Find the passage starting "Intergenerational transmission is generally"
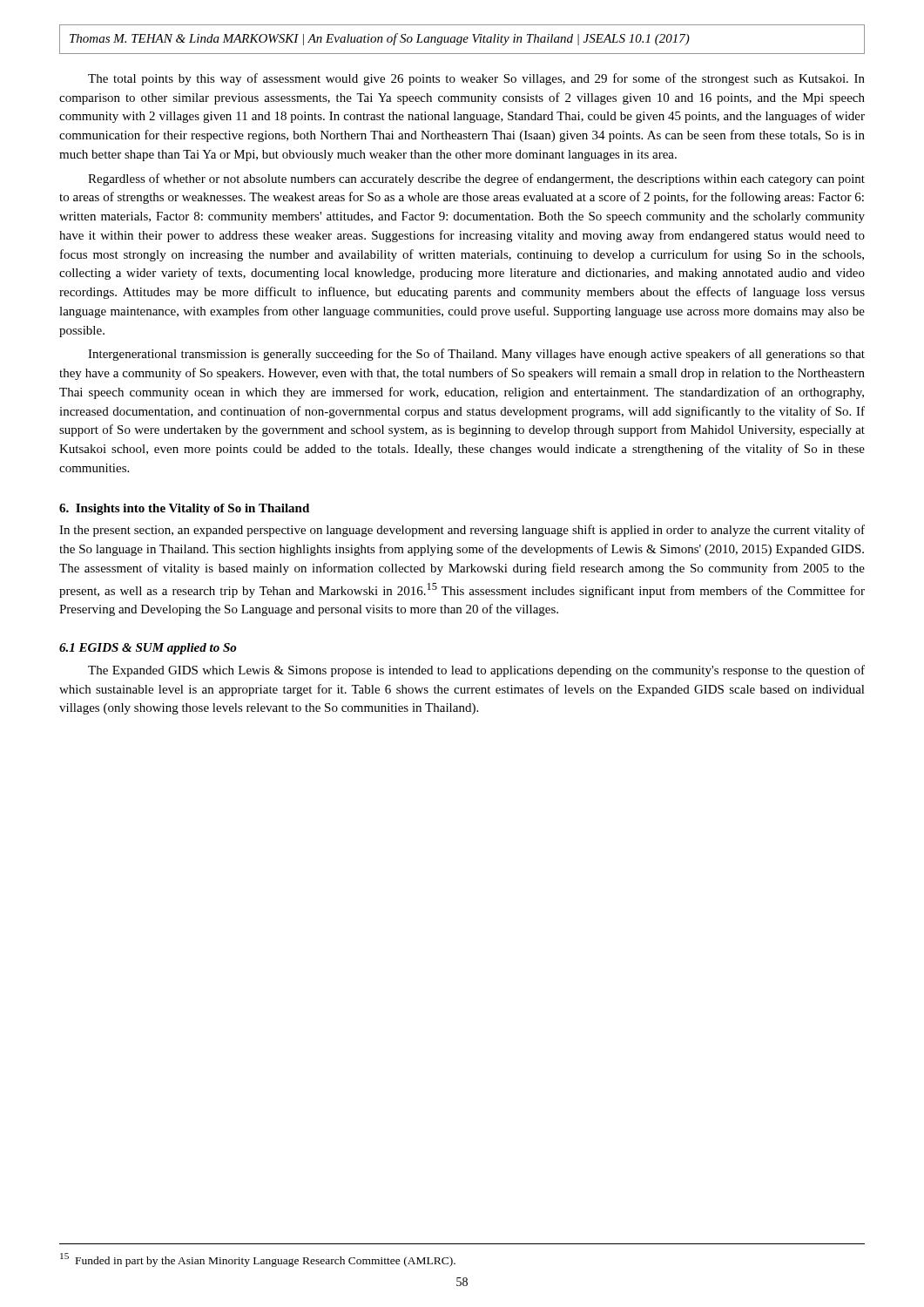Viewport: 924px width, 1307px height. pyautogui.click(x=462, y=412)
